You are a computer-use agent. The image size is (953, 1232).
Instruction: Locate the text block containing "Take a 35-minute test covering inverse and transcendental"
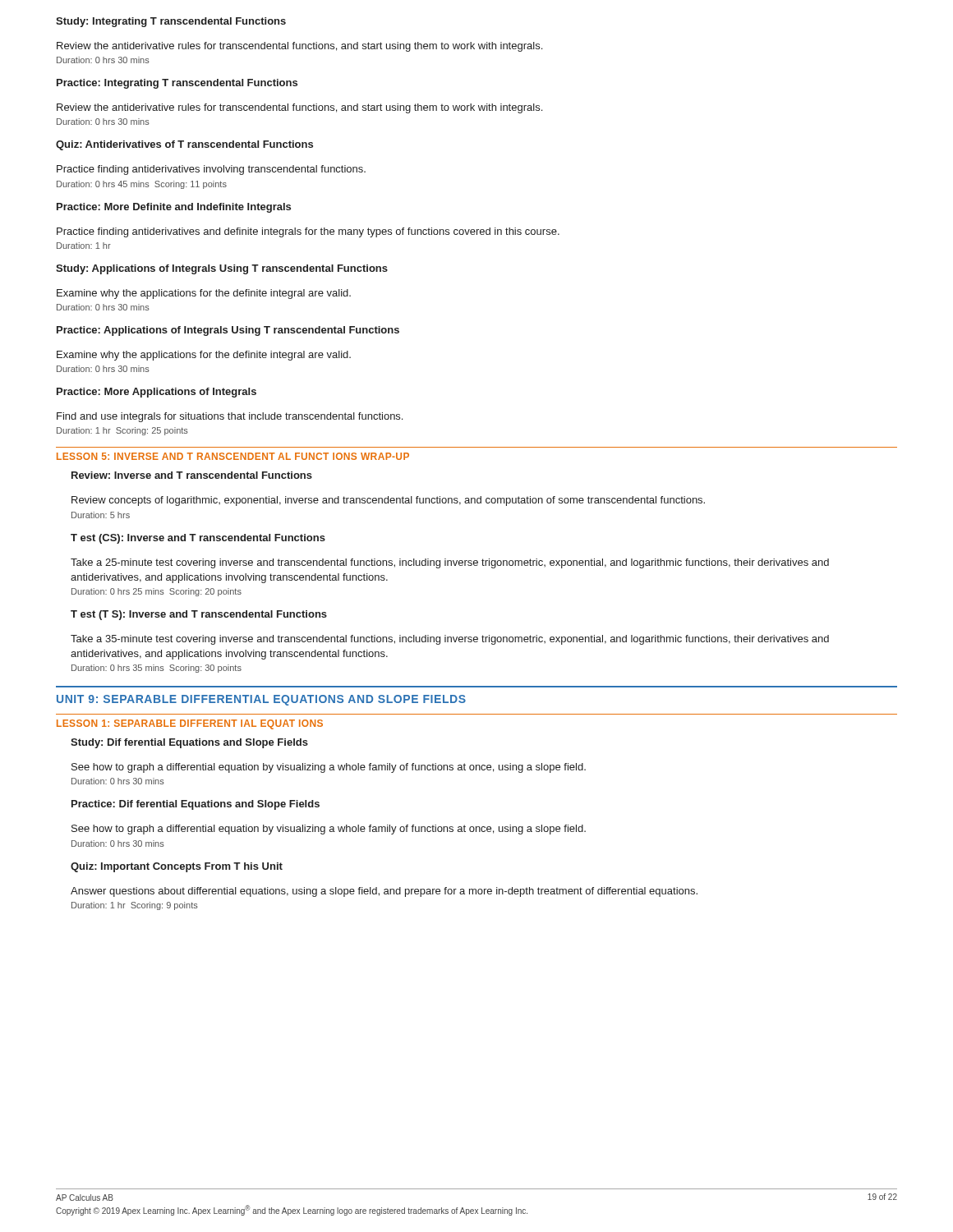[x=484, y=652]
